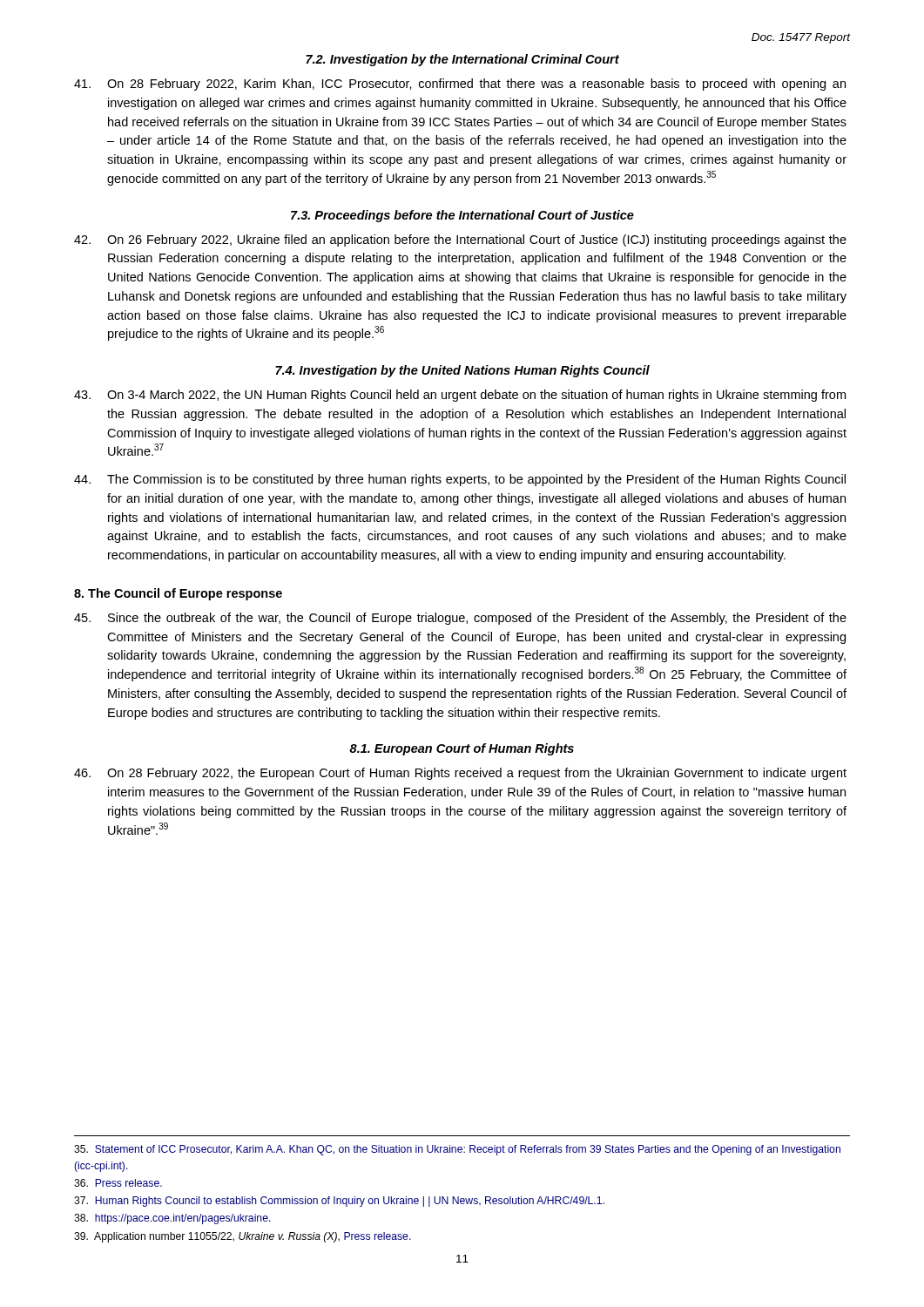Image resolution: width=924 pixels, height=1307 pixels.
Task: Select the section header containing "7.4. Investigation by the United Nations"
Action: tap(462, 370)
